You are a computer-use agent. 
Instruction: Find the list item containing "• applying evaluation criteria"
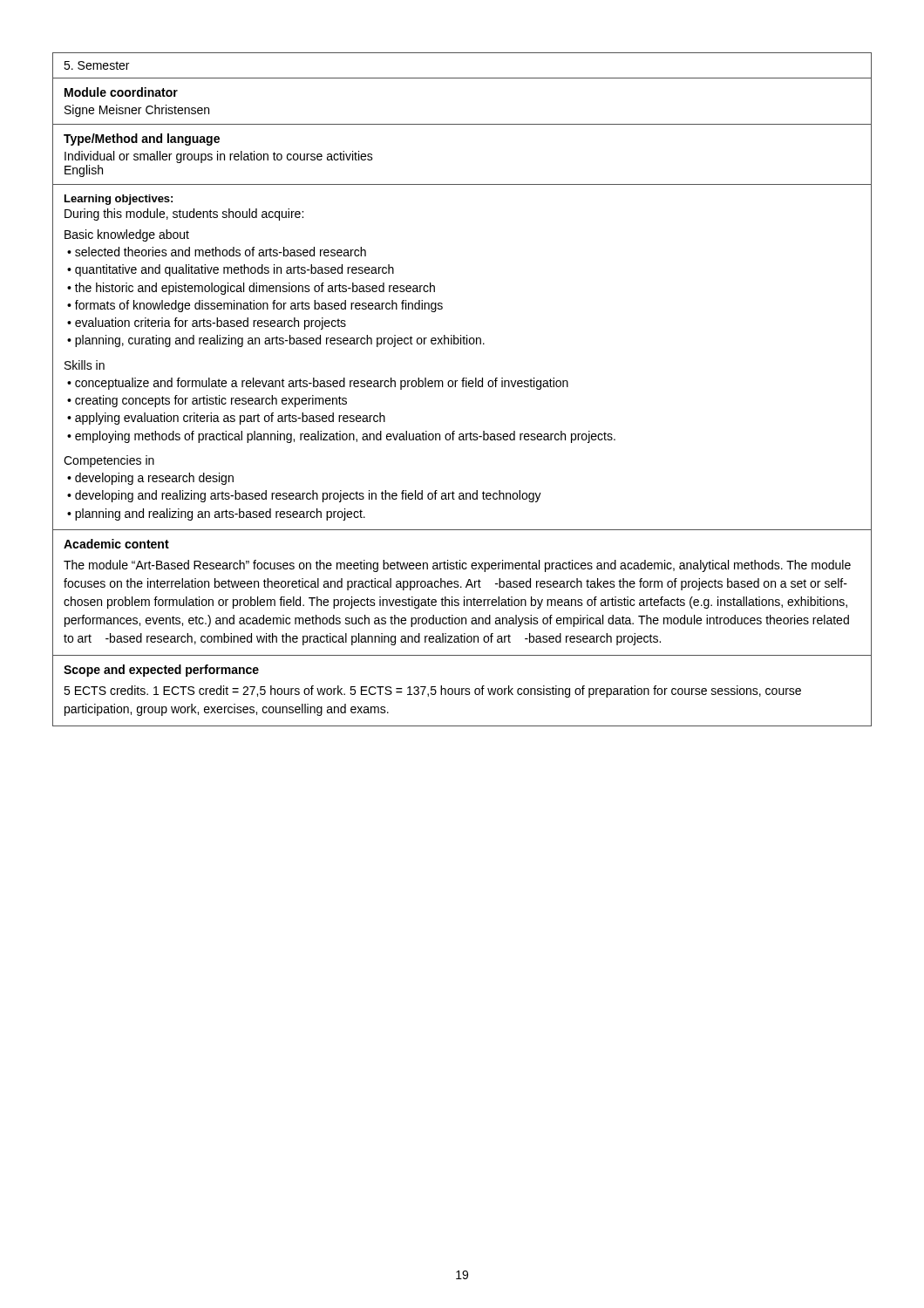coord(226,418)
